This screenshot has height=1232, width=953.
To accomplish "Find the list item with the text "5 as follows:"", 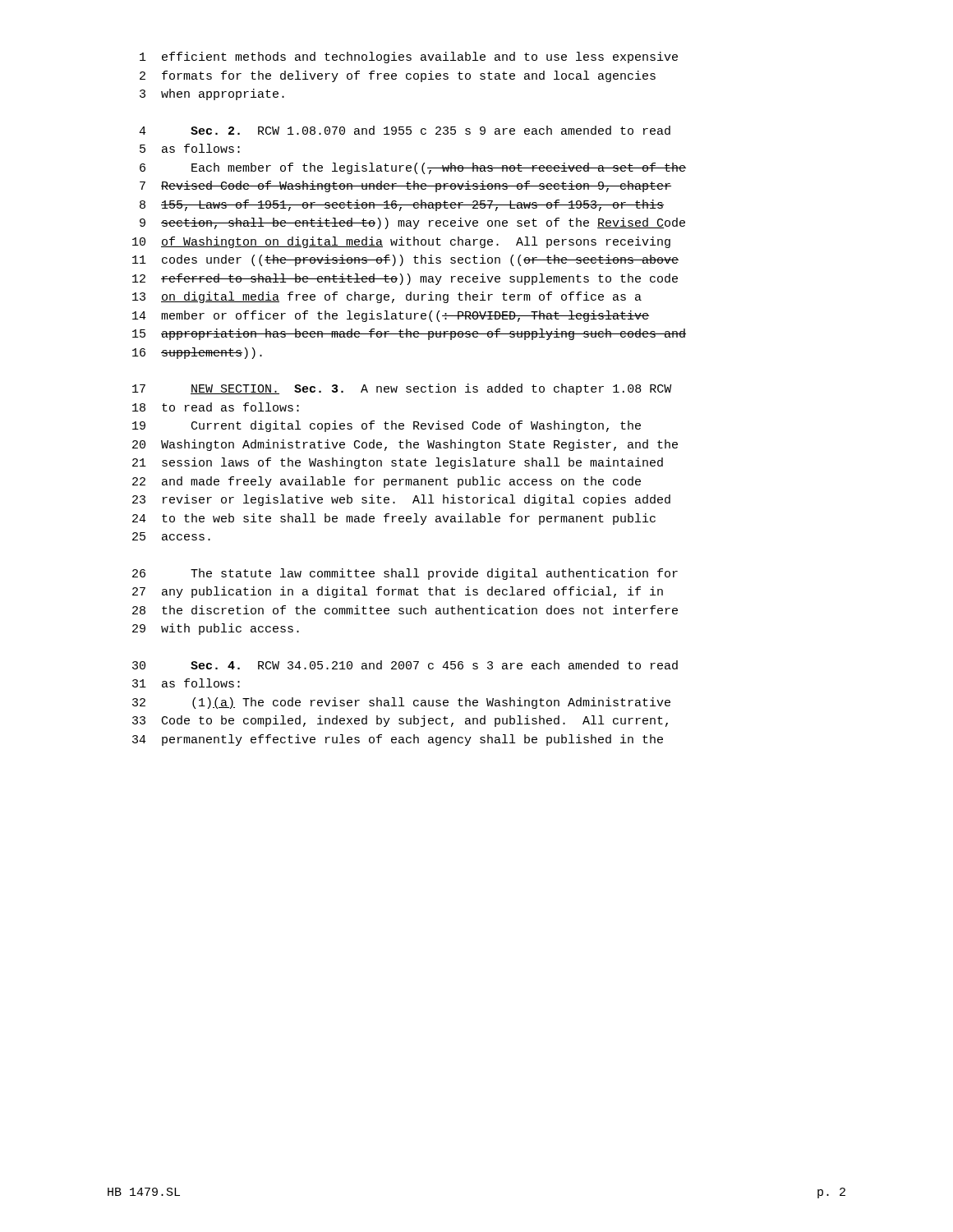I will [x=476, y=151].
